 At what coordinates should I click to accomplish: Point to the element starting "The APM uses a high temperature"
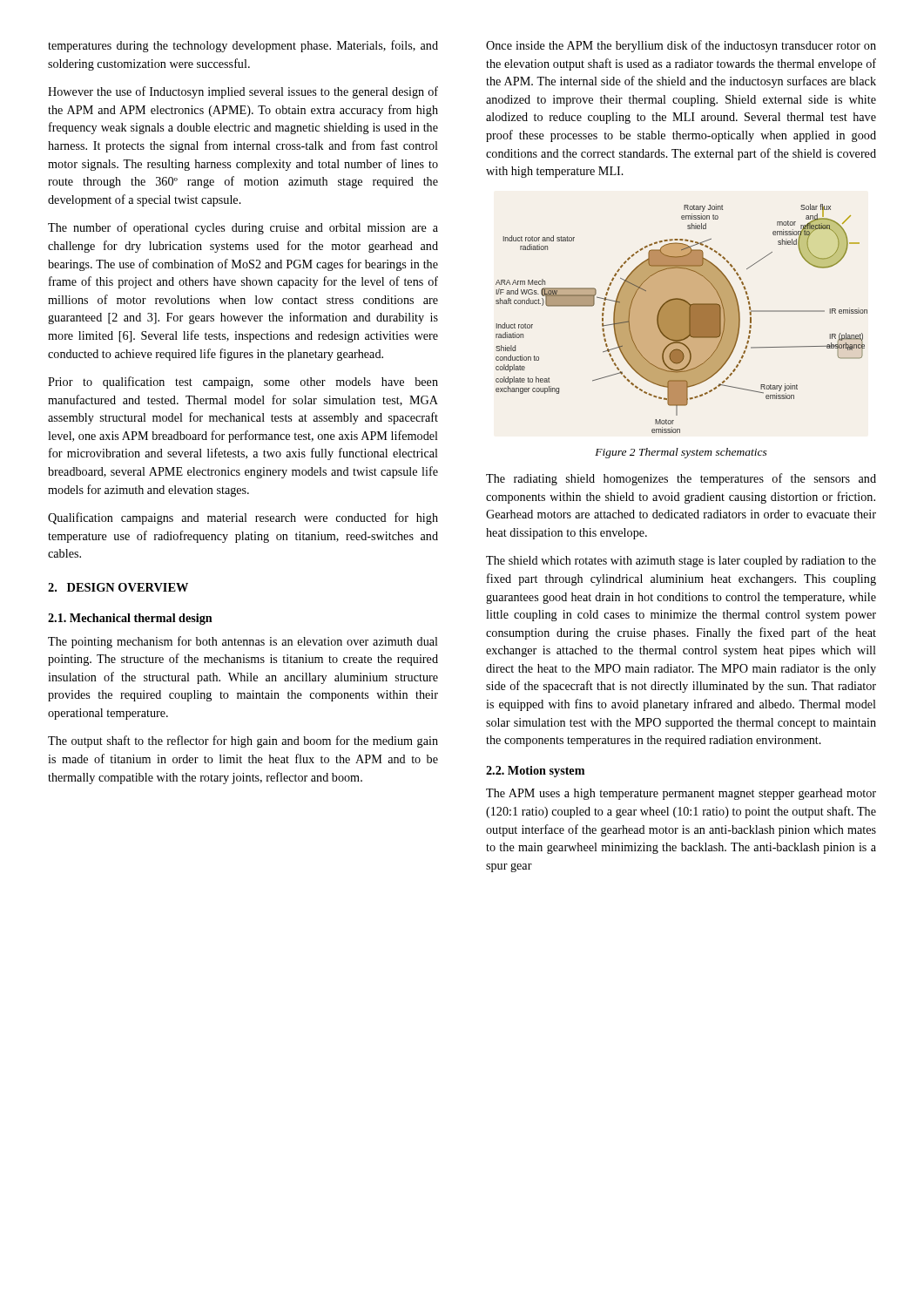(x=681, y=829)
